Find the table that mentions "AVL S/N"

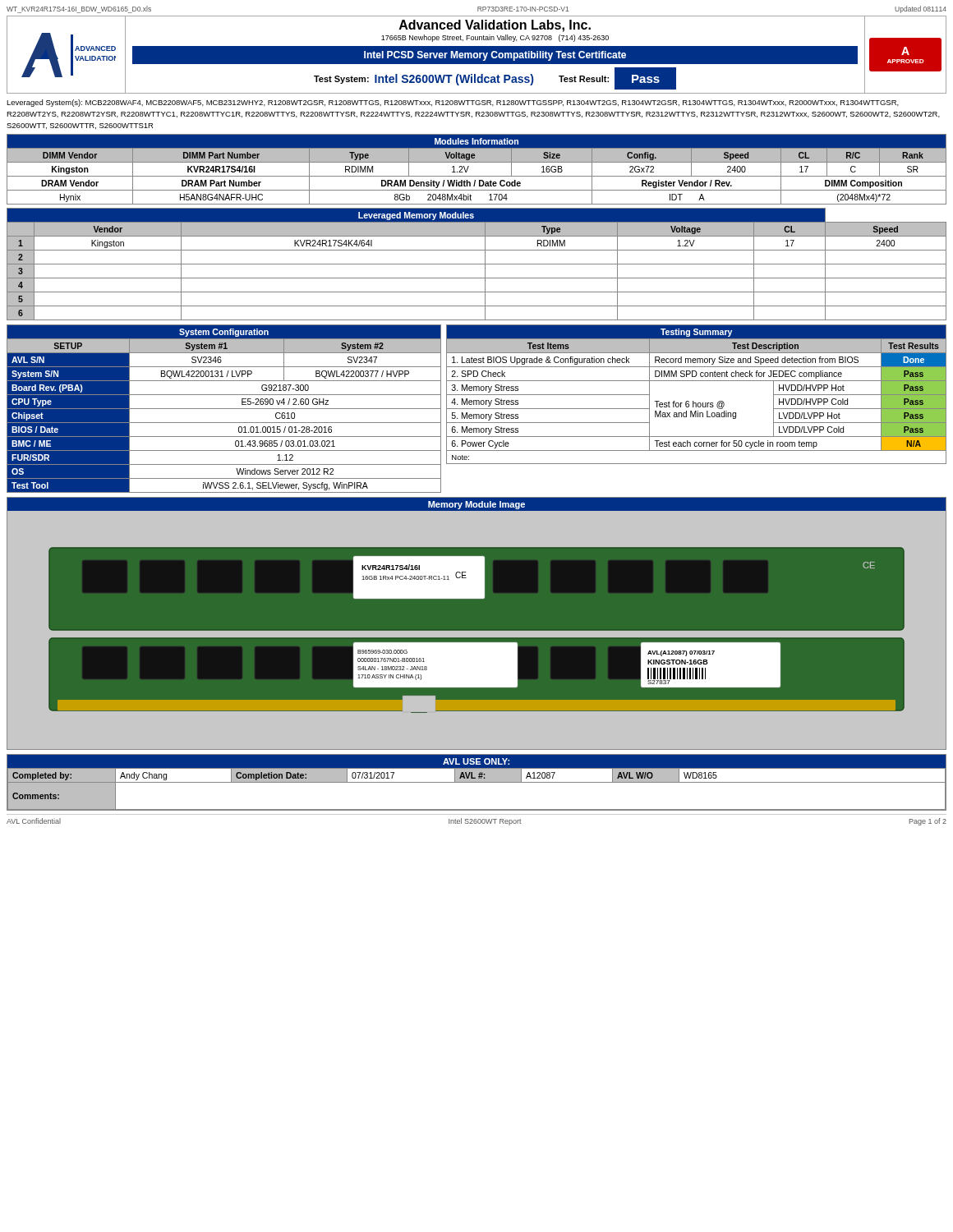(x=224, y=409)
